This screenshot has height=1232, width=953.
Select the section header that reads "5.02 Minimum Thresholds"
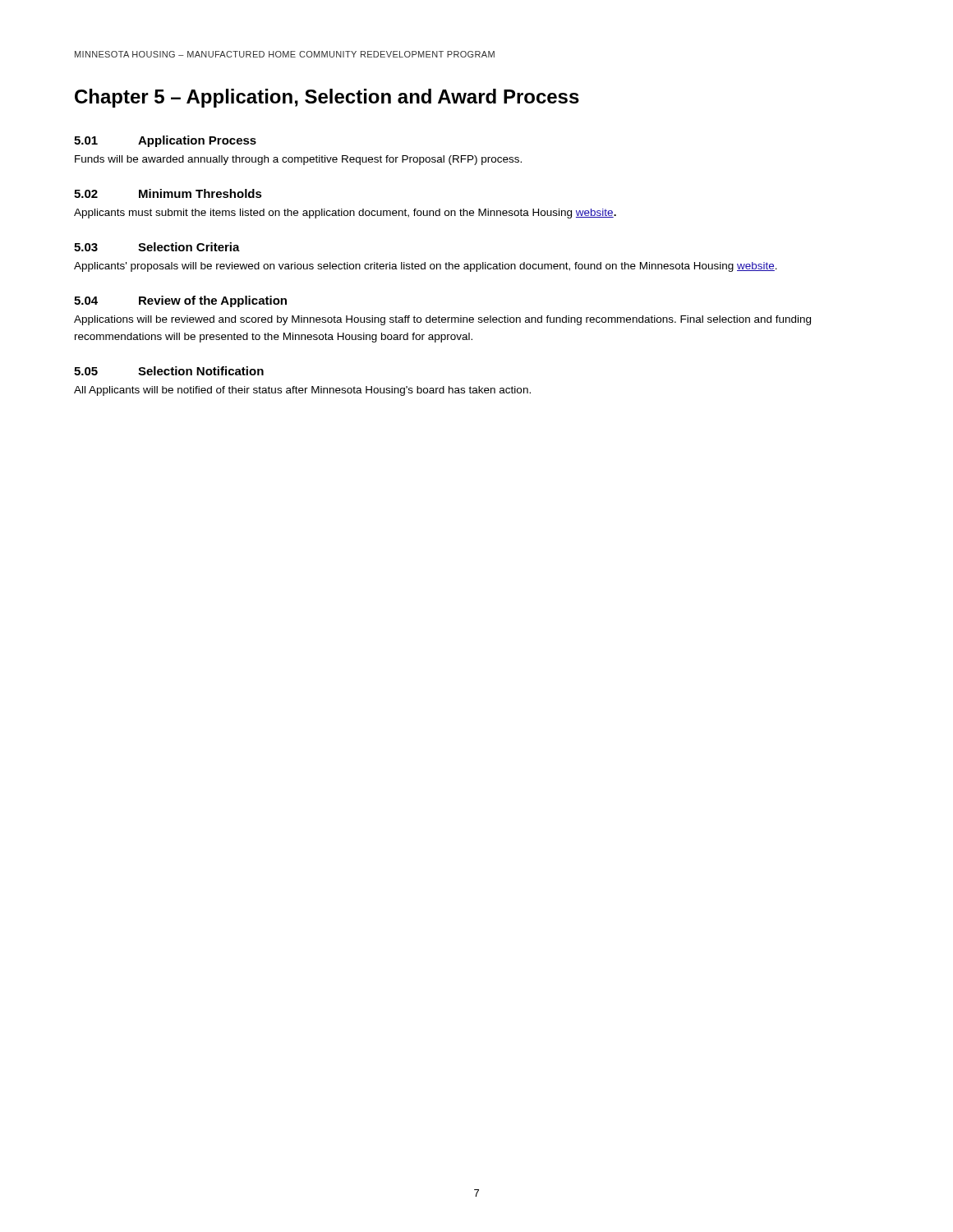tap(168, 193)
